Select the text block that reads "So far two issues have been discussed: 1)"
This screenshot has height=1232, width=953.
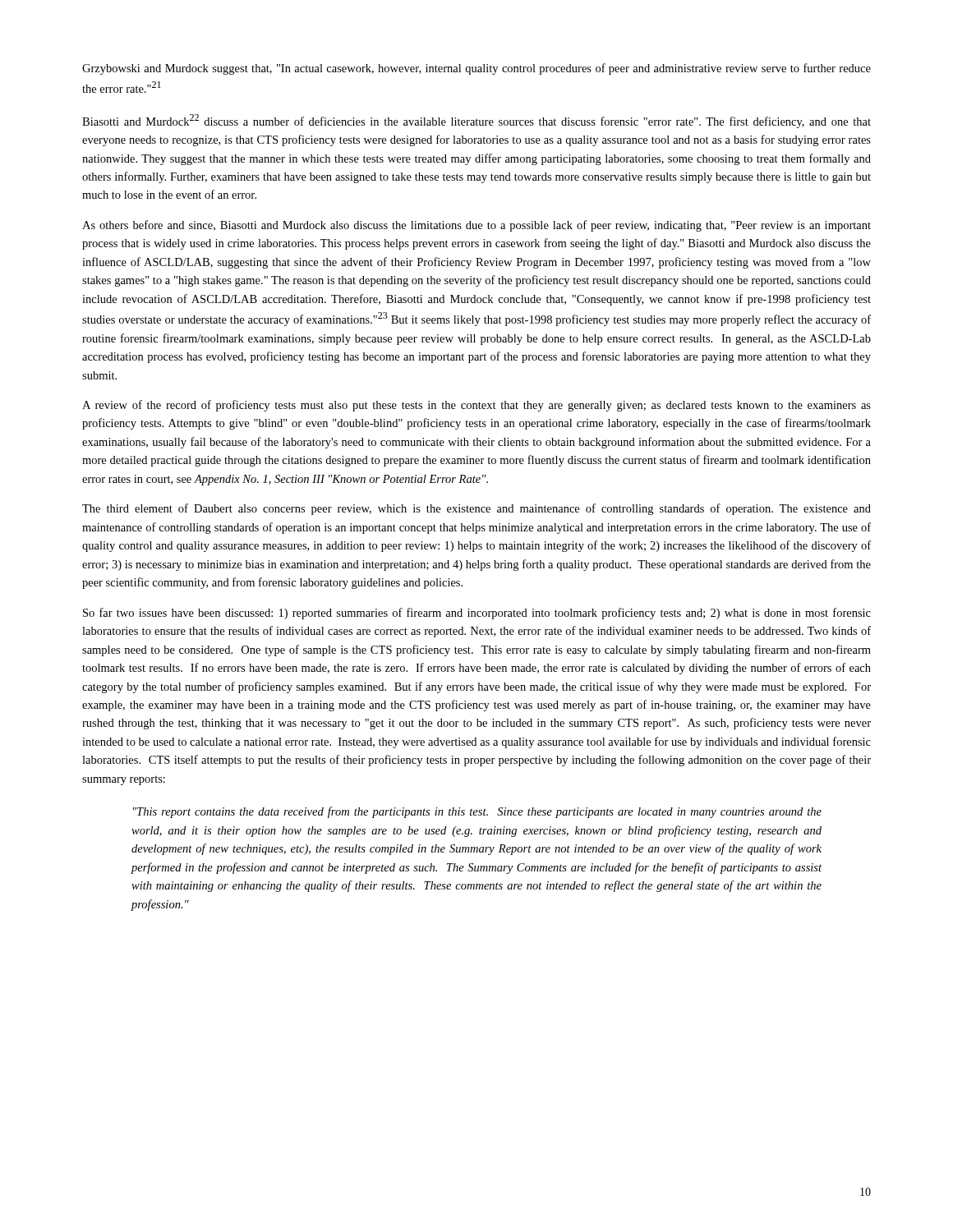[x=476, y=696]
